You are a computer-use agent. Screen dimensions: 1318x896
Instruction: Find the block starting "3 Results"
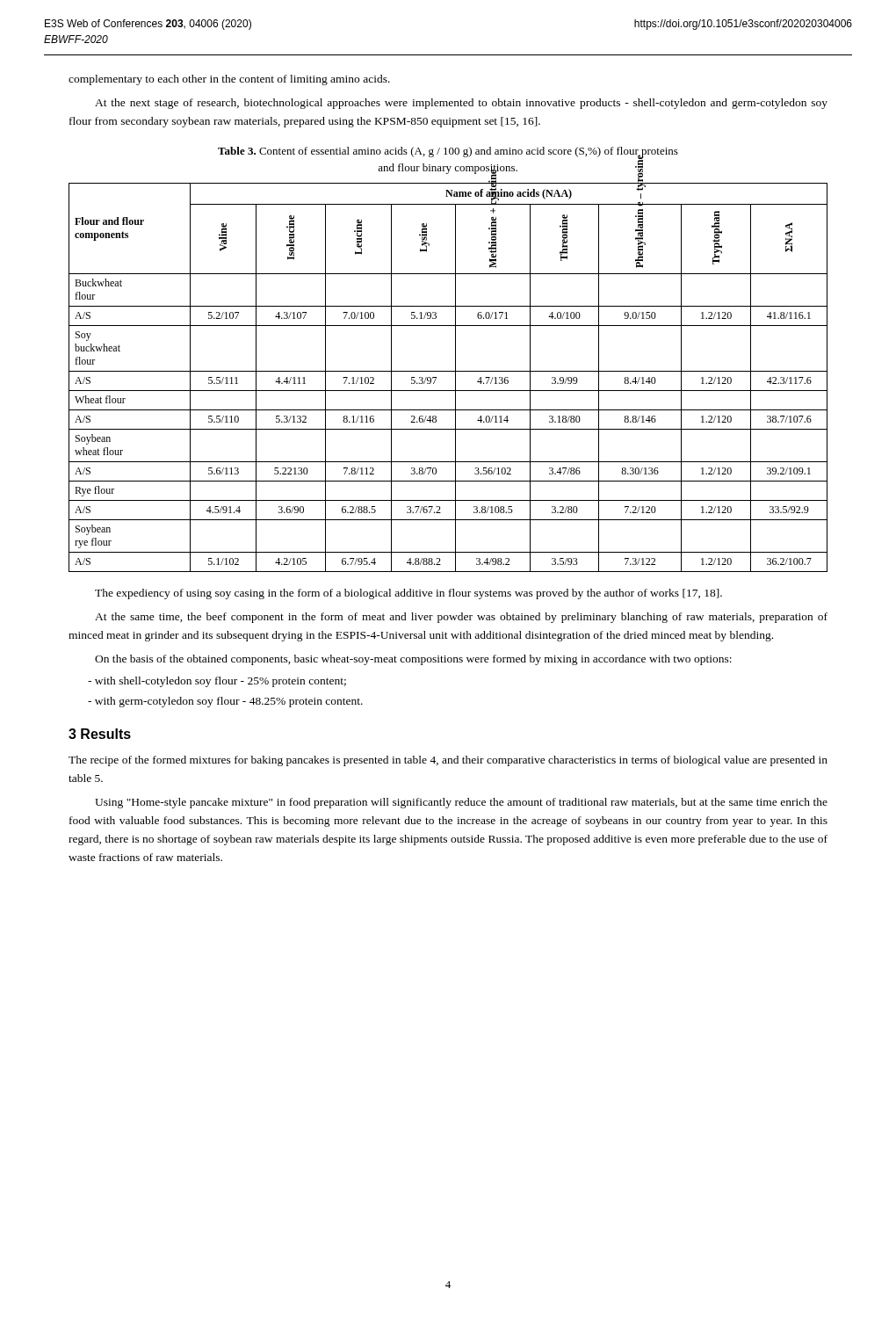[x=100, y=734]
